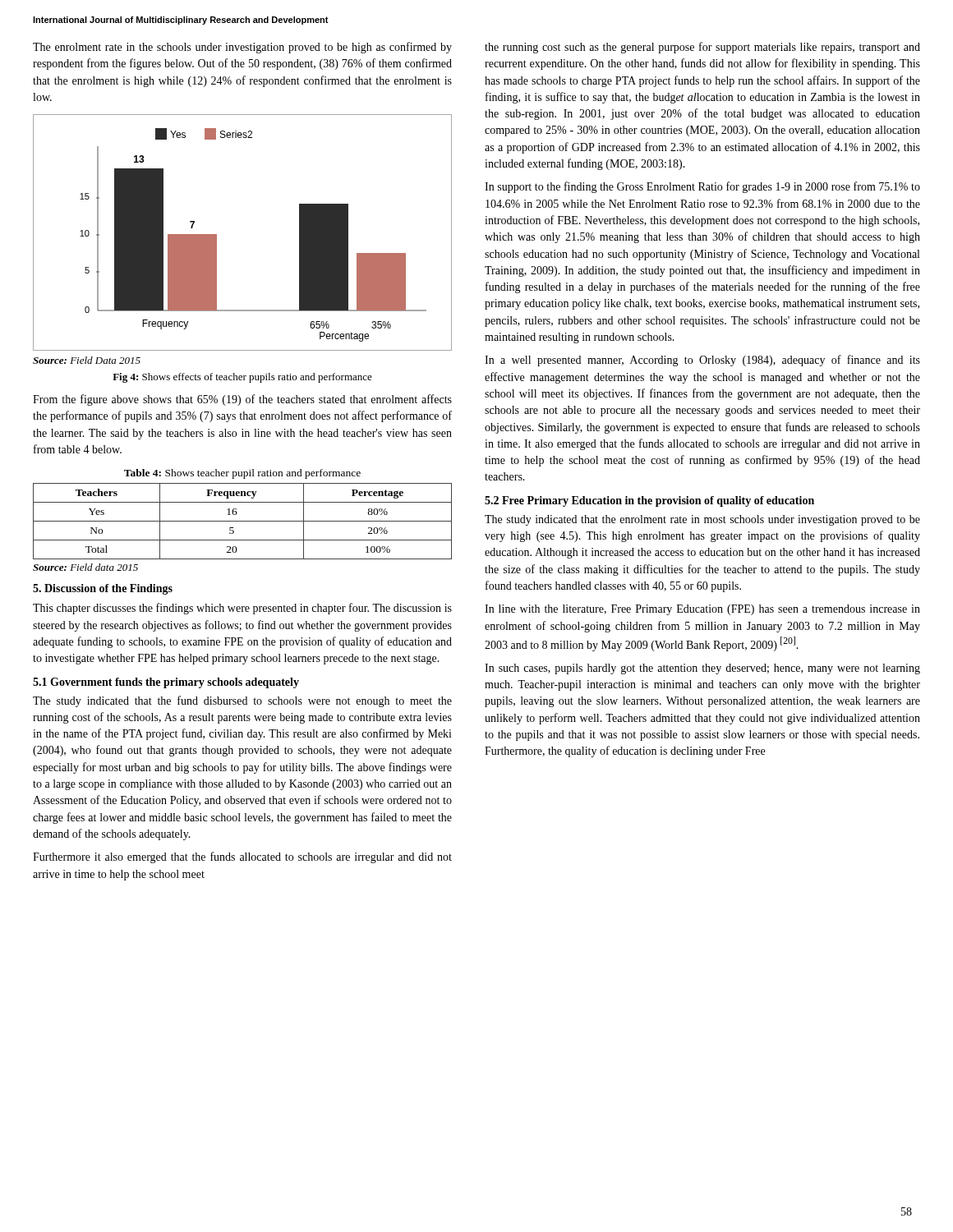Locate the section header containing "5.1 Government funds the primary"
The height and width of the screenshot is (1232, 953).
(x=166, y=682)
